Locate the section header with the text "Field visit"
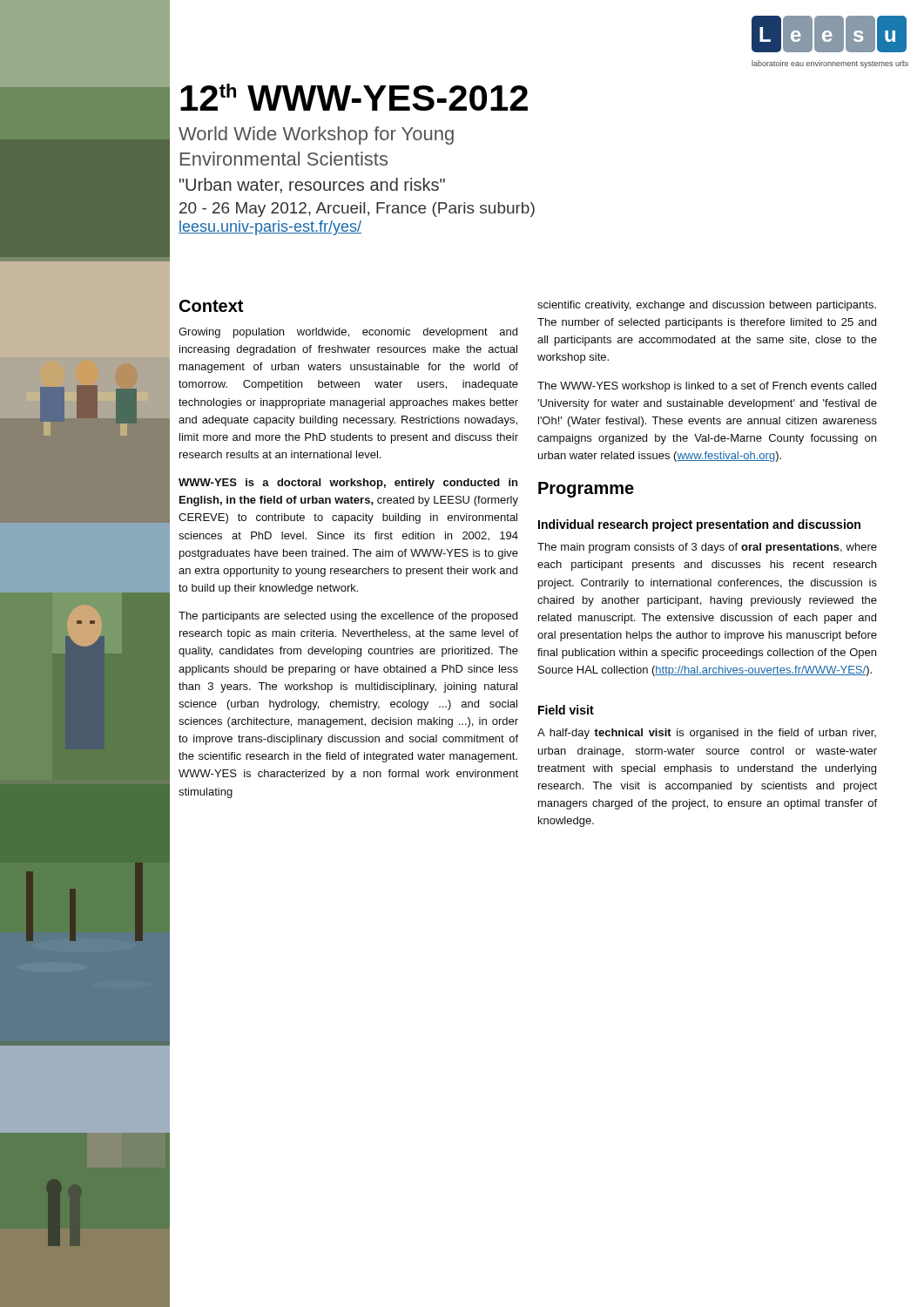The image size is (924, 1307). pyautogui.click(x=565, y=710)
